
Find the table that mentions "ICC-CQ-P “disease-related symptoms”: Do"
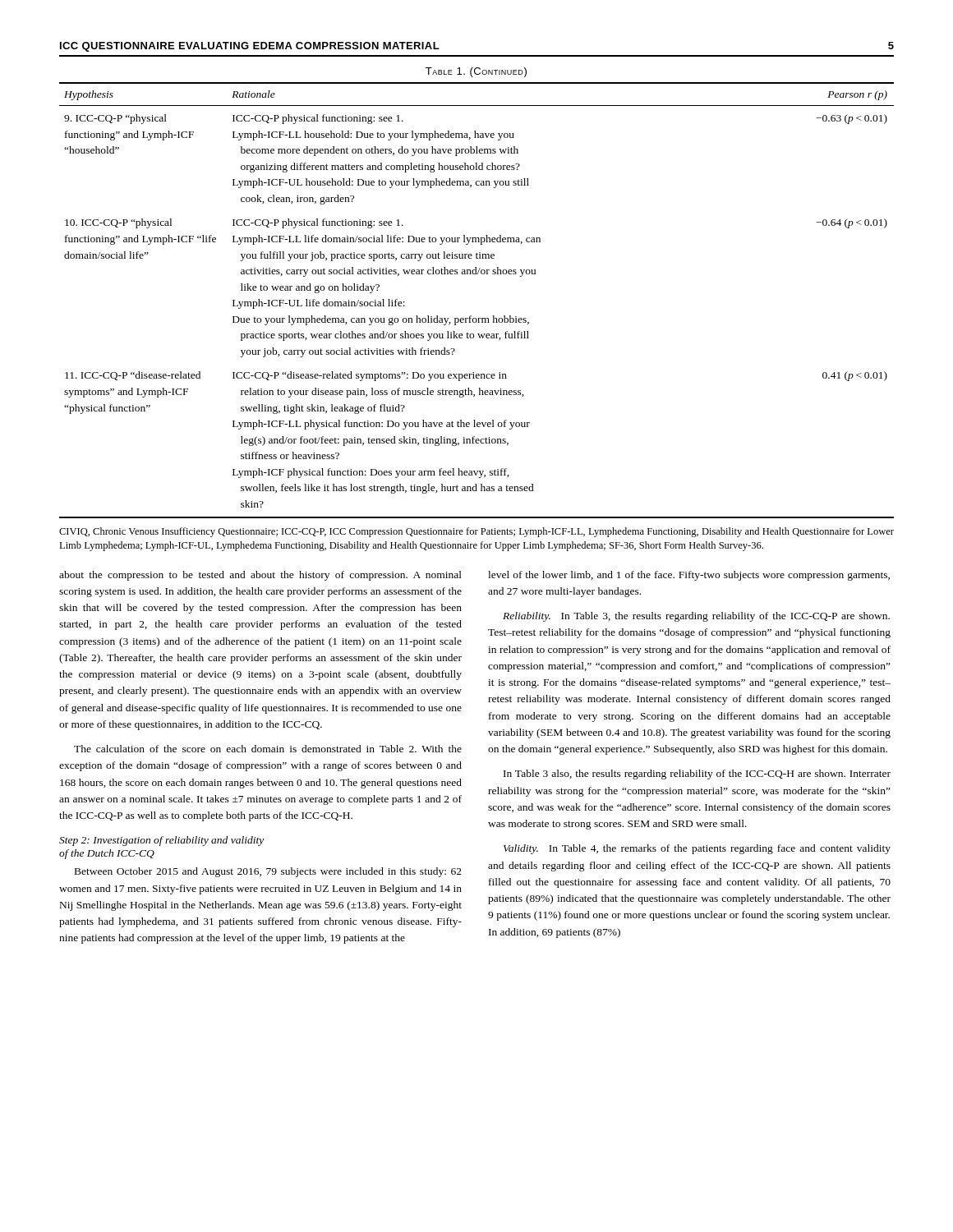[476, 300]
